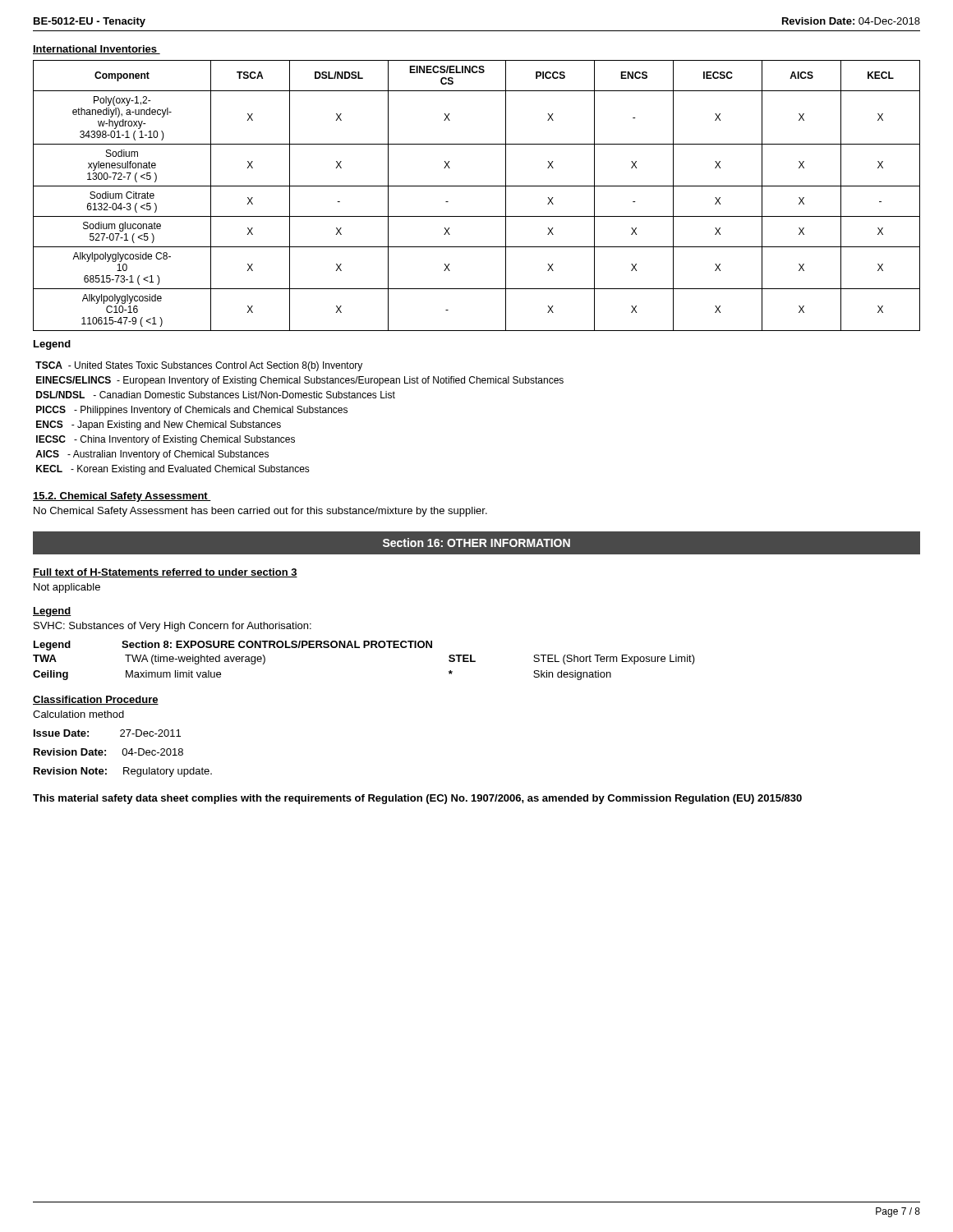Find the element starting "Full text of H-Statements"

pos(165,572)
